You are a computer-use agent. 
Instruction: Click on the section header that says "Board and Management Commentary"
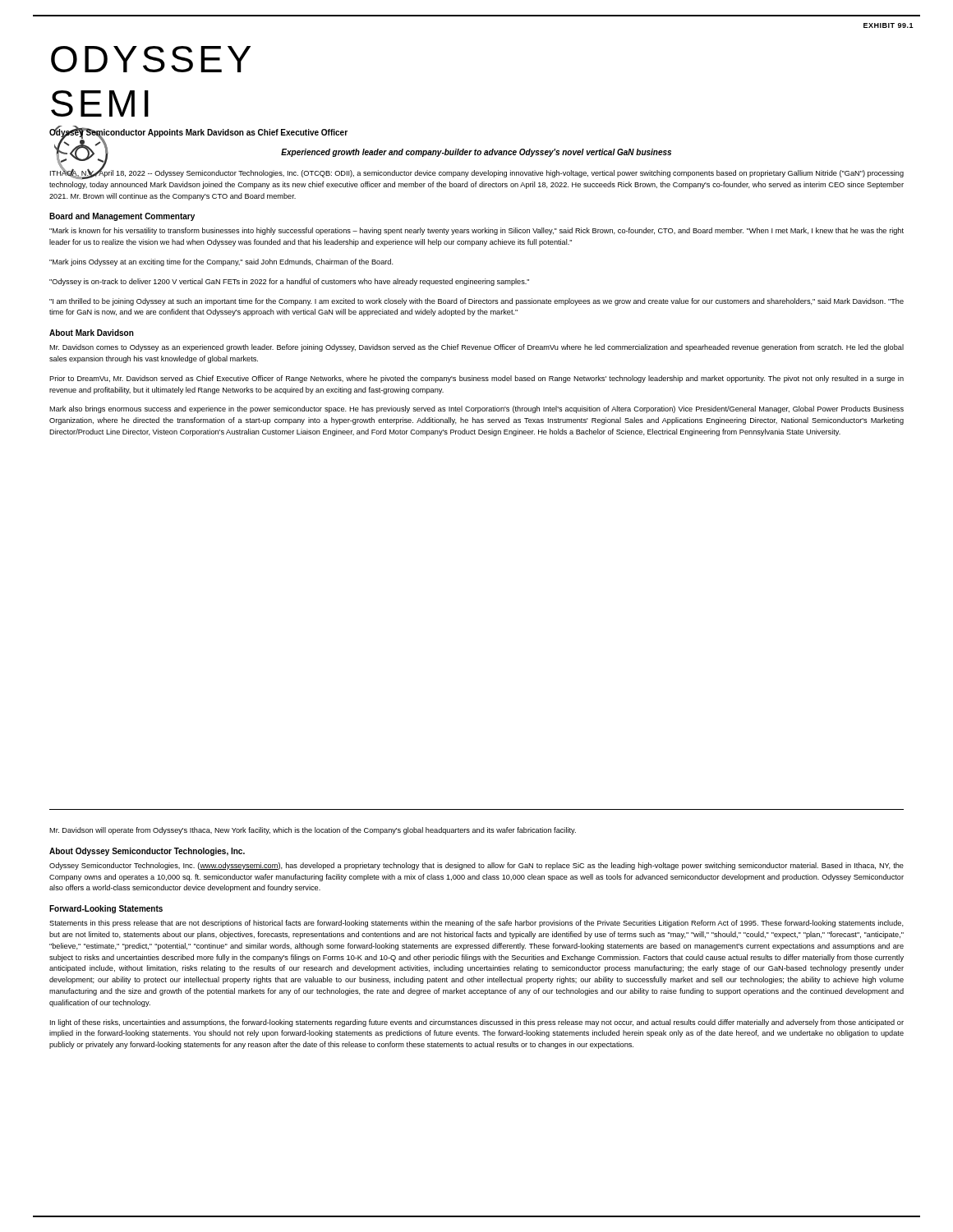(x=122, y=217)
